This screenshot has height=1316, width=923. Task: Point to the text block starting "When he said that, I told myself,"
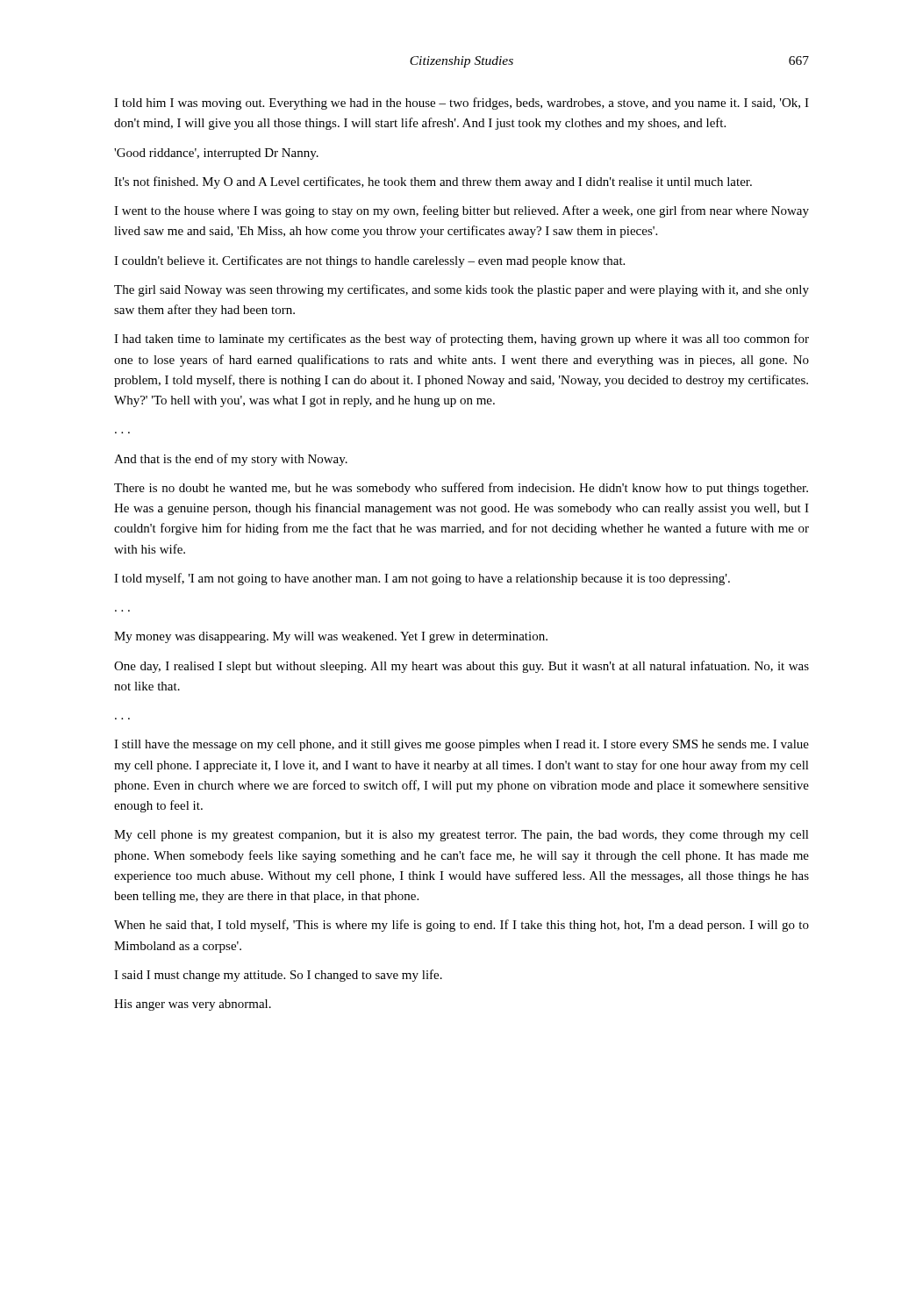click(462, 935)
